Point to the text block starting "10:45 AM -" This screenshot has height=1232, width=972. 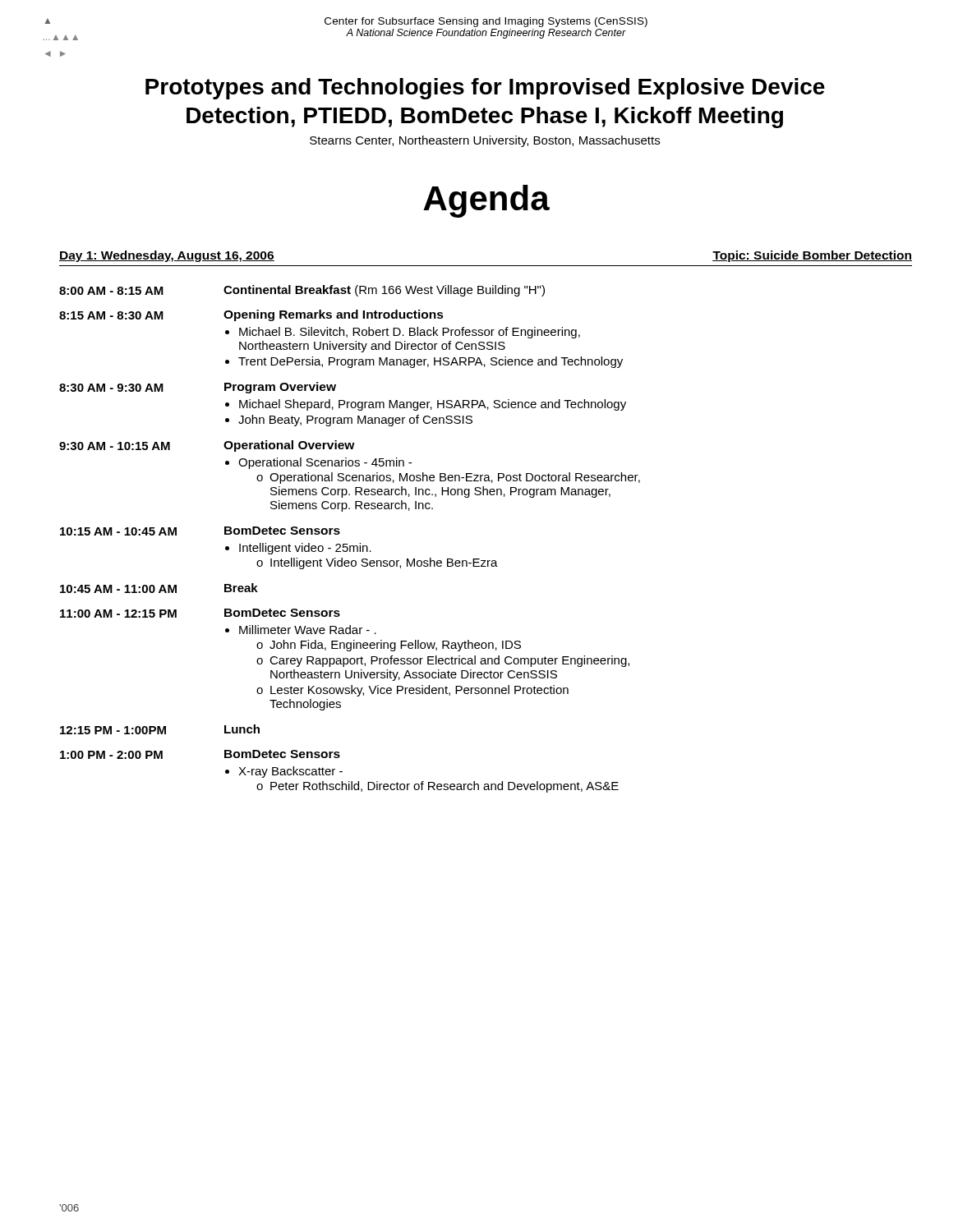[118, 588]
